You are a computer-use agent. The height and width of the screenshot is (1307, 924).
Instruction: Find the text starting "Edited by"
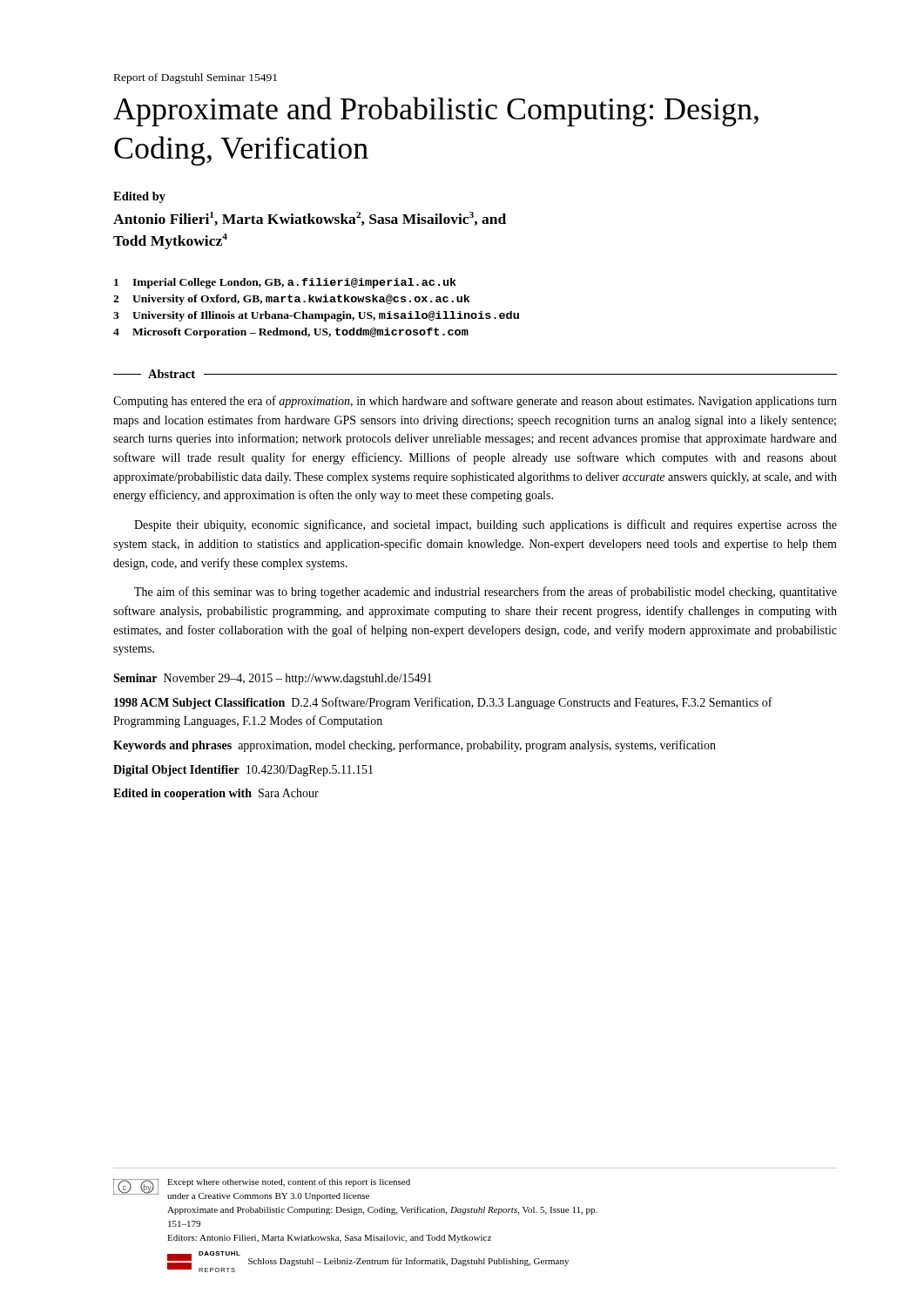pyautogui.click(x=139, y=196)
